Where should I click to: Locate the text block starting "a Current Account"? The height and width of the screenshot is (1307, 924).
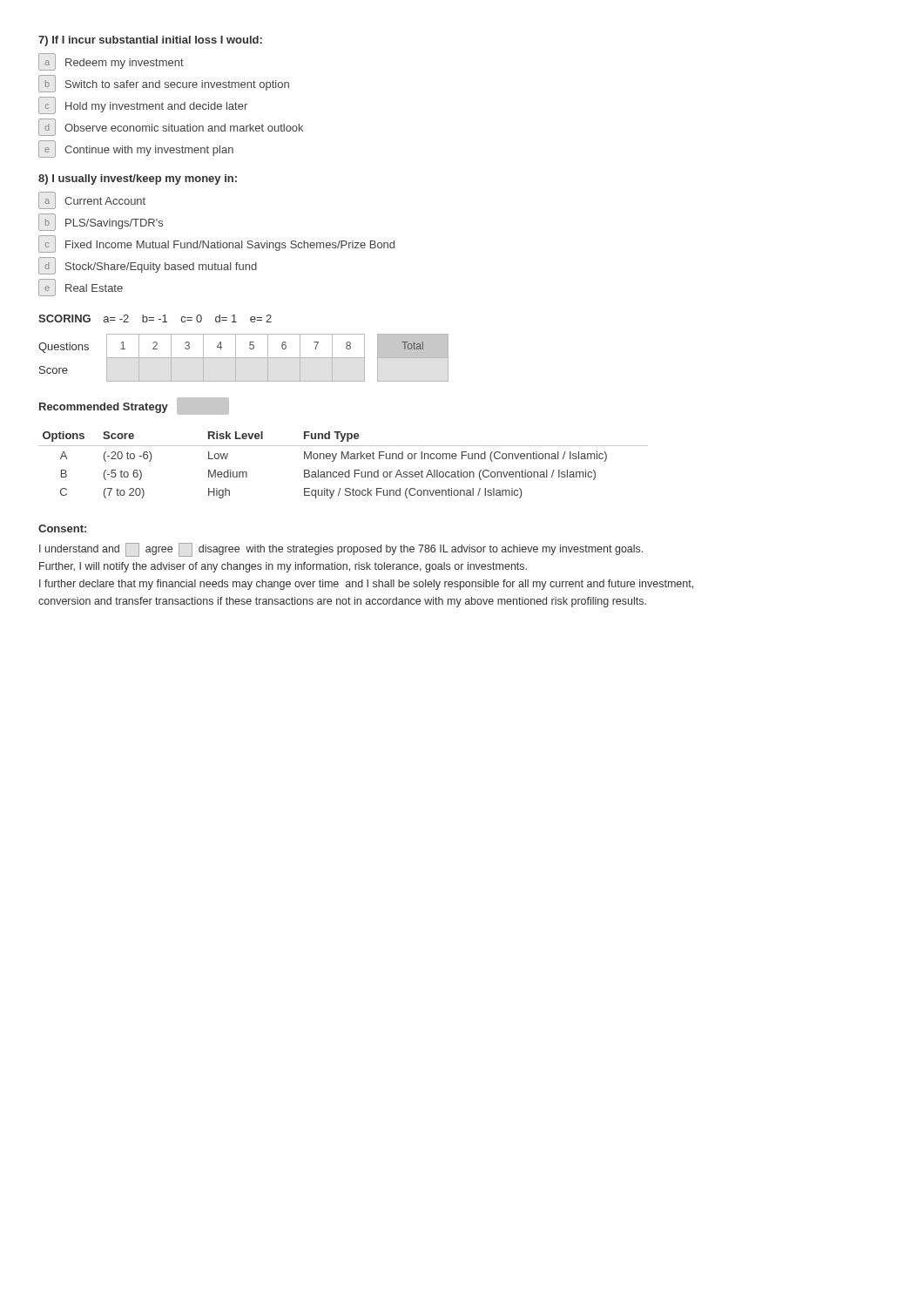pos(92,200)
